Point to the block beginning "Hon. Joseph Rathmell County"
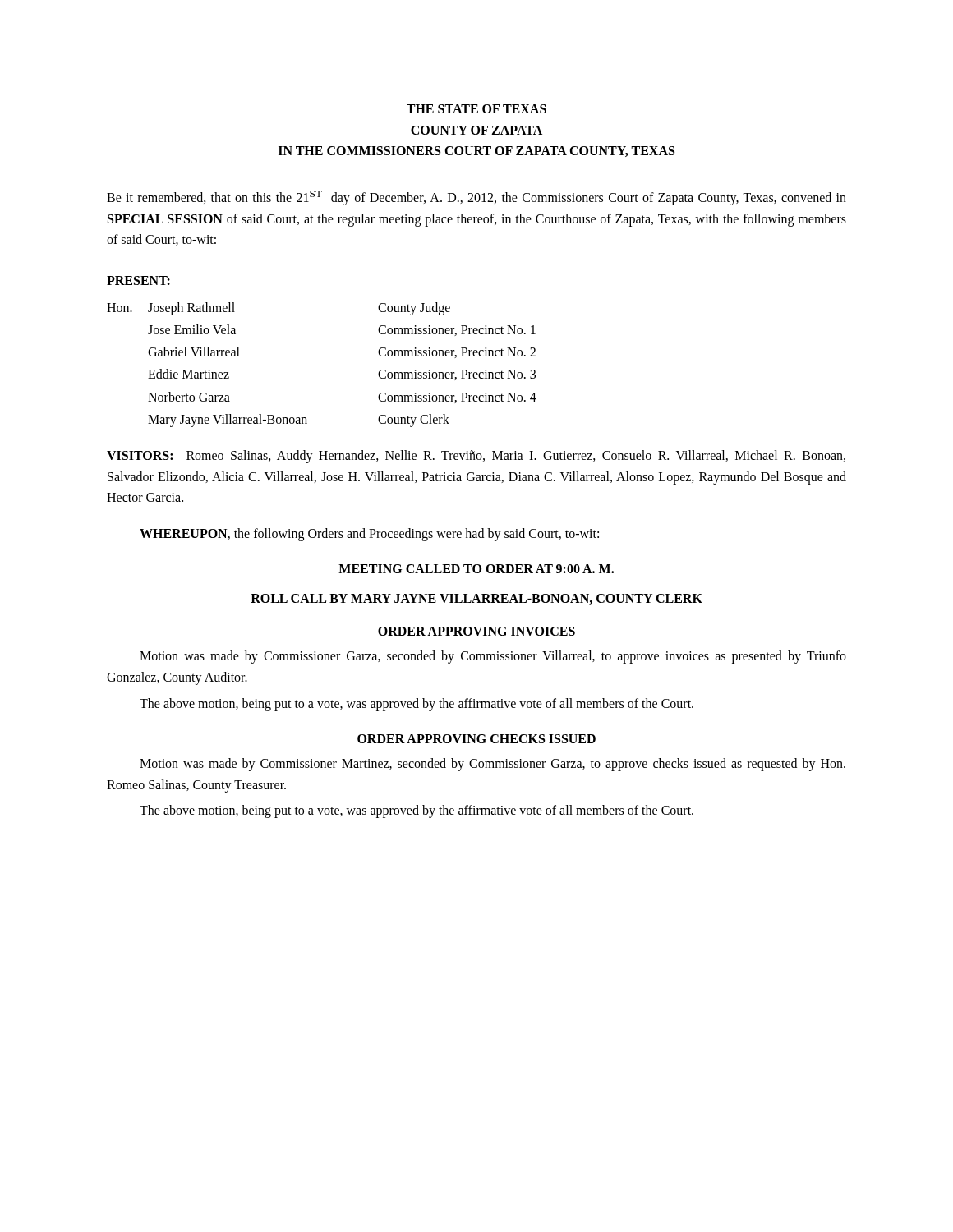953x1232 pixels. click(476, 363)
